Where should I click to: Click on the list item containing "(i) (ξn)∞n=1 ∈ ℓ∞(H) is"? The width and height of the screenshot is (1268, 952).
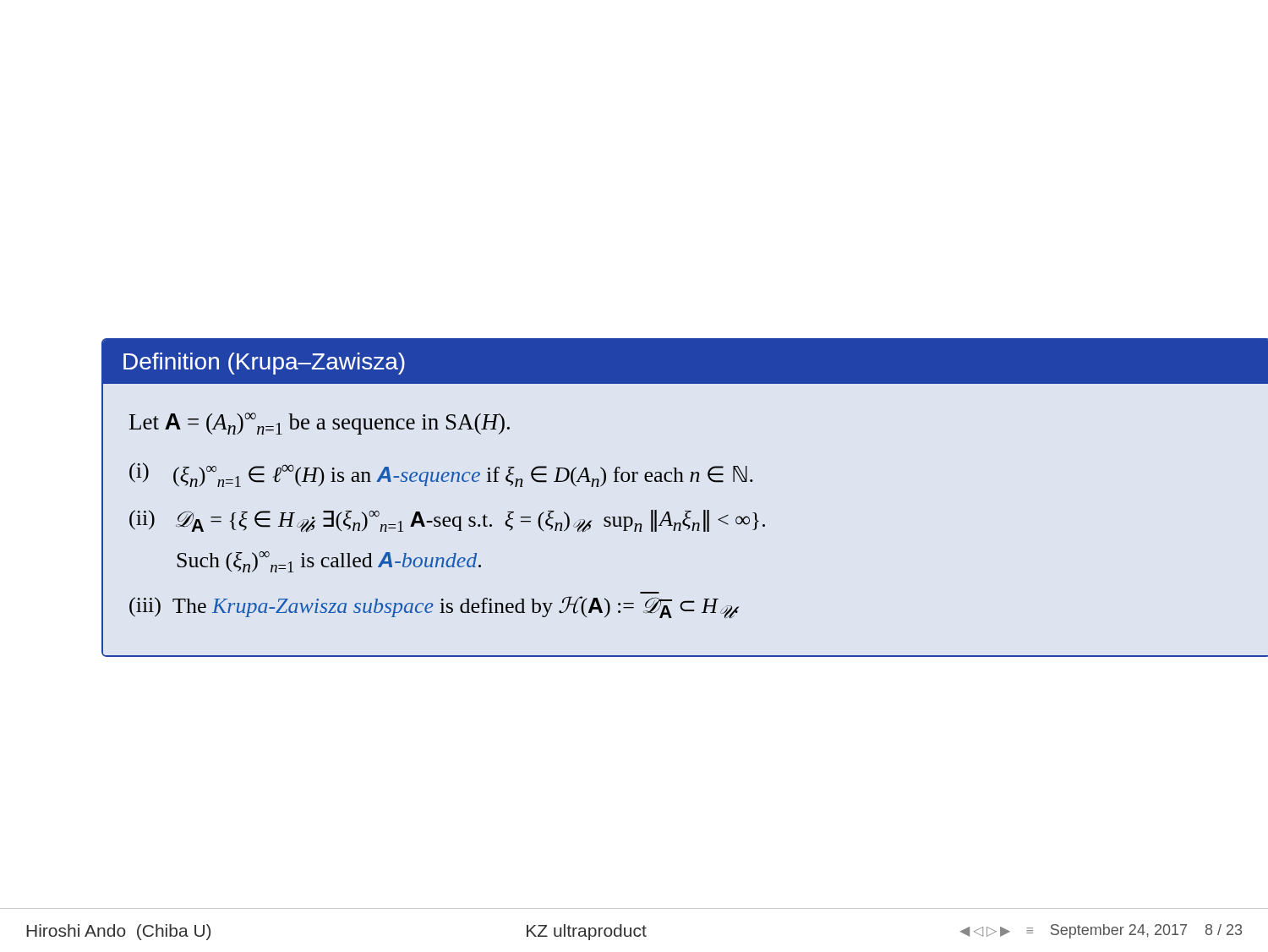686,475
